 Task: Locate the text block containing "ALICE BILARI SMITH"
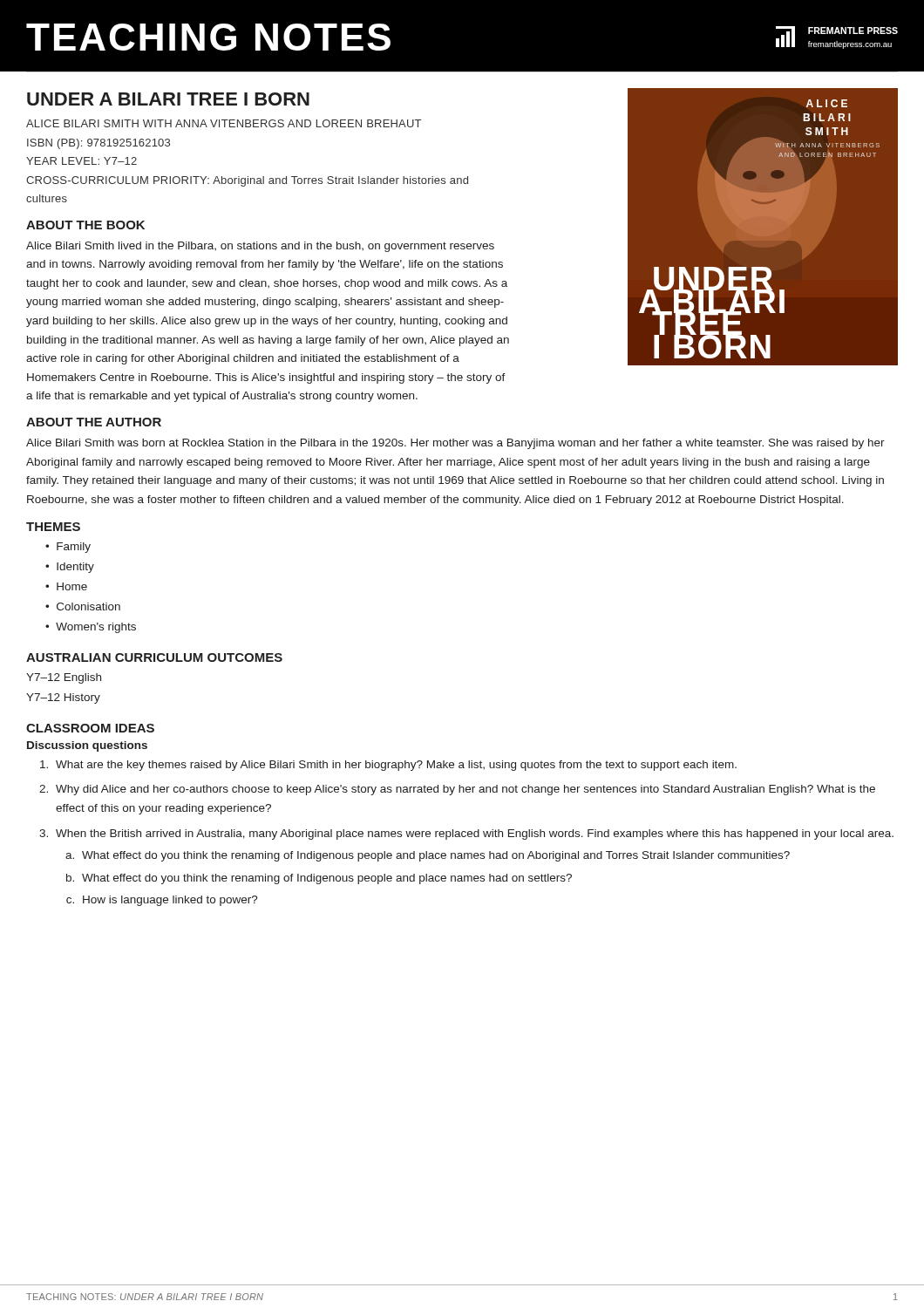coord(224,123)
